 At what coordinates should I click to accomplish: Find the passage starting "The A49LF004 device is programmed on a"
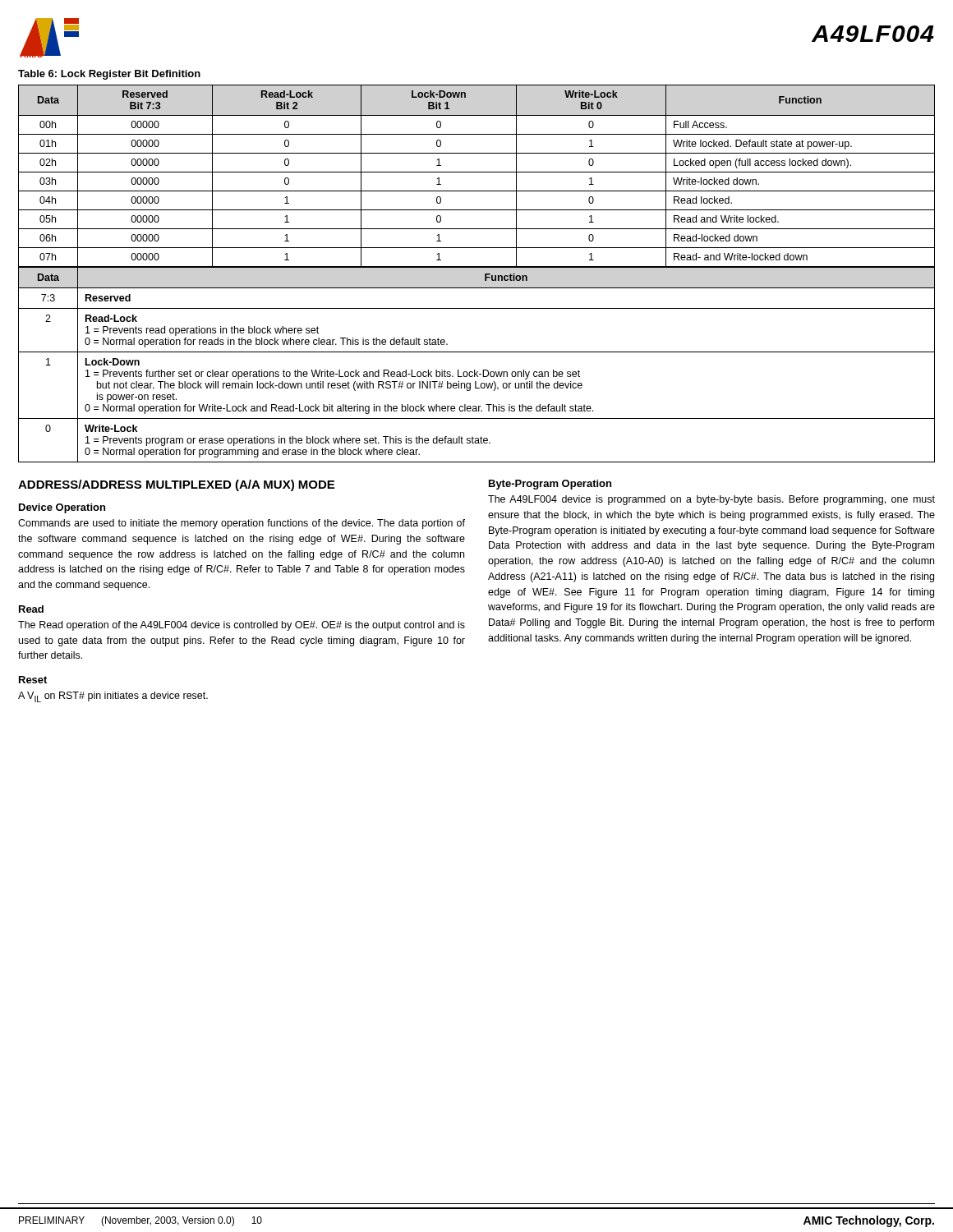(x=711, y=569)
